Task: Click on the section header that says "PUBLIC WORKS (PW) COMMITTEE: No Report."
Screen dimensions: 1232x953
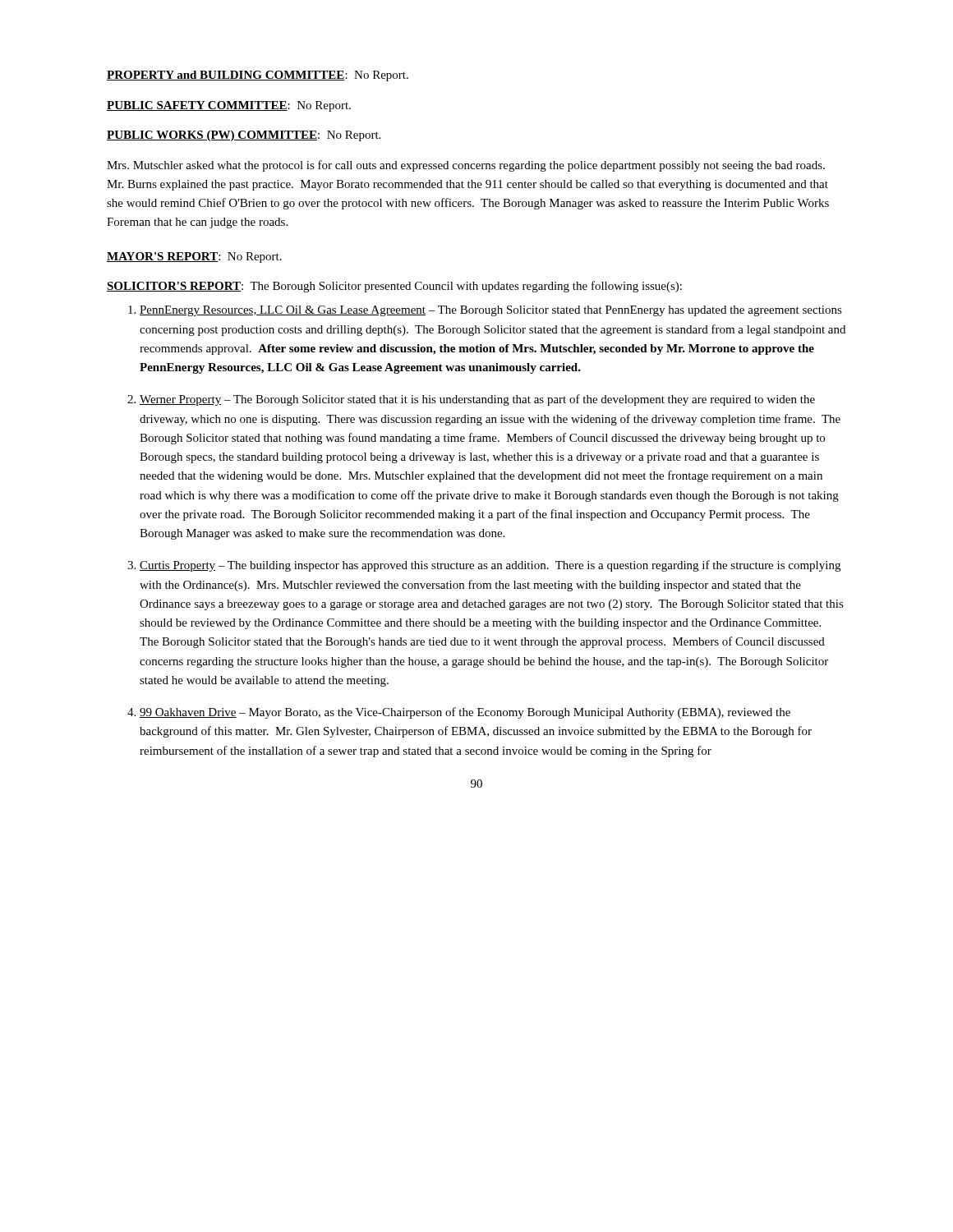Action: tap(244, 135)
